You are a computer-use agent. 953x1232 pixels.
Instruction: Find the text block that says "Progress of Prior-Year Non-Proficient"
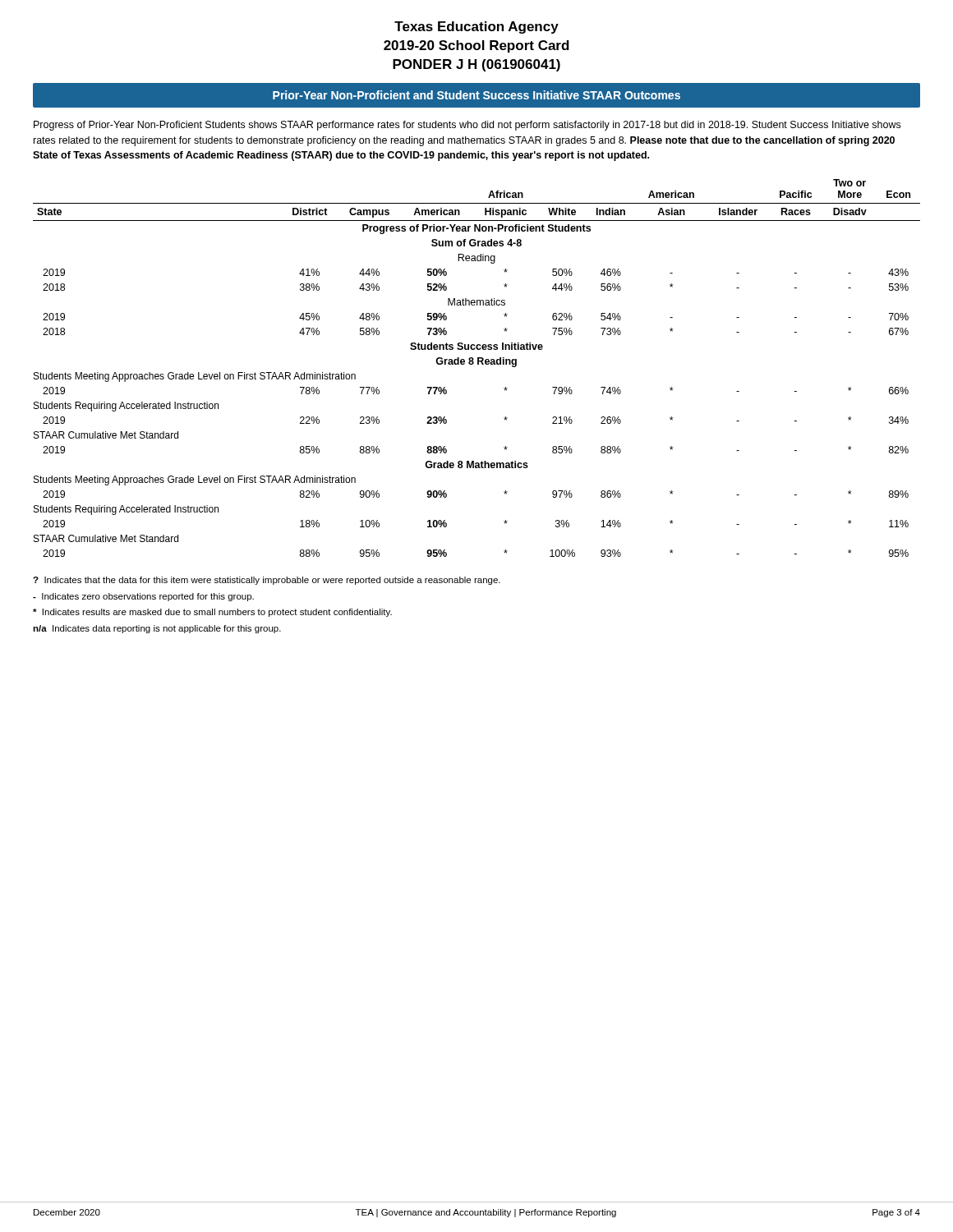(467, 140)
